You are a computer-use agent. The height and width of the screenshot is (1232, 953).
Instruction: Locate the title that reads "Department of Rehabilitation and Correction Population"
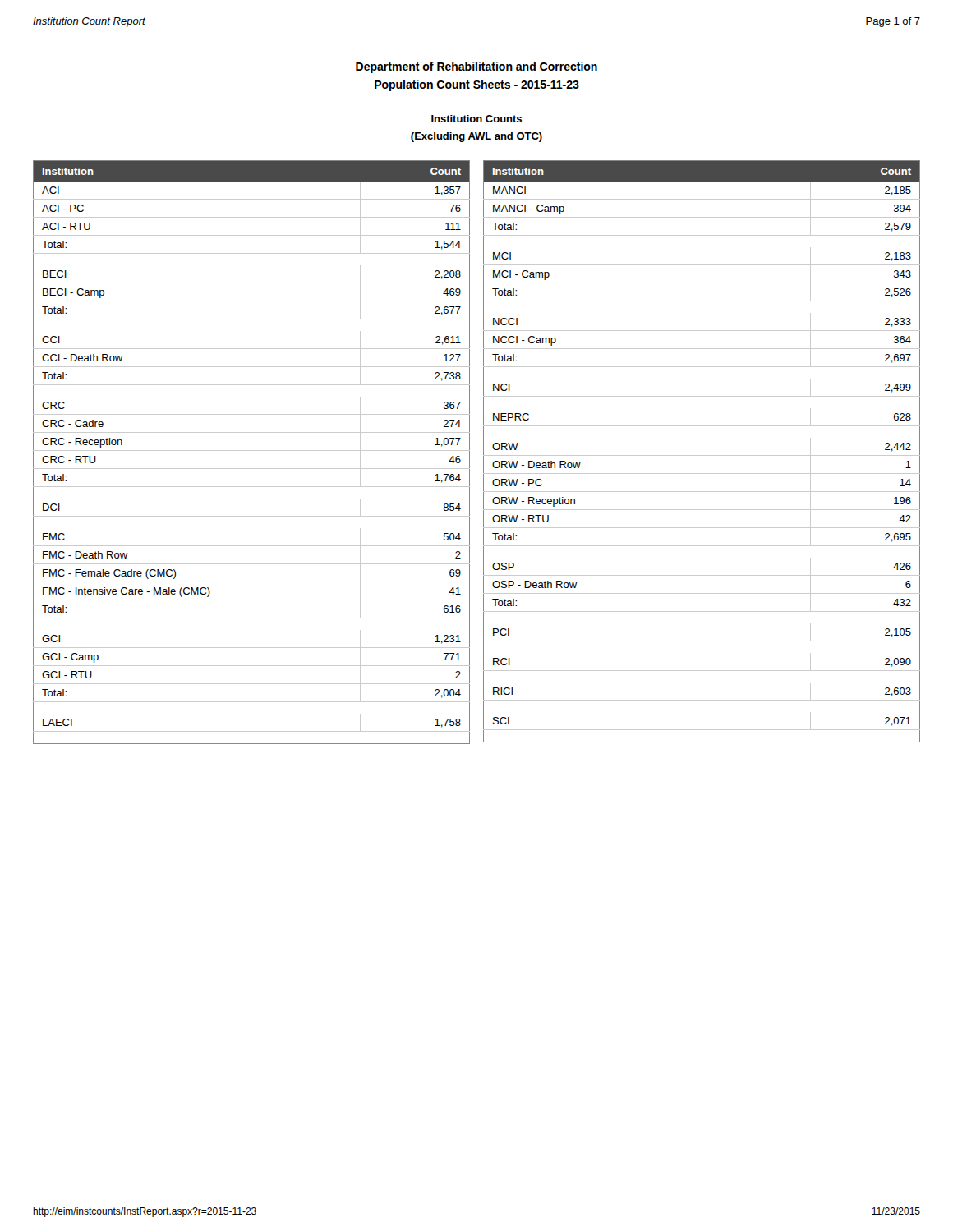click(476, 76)
